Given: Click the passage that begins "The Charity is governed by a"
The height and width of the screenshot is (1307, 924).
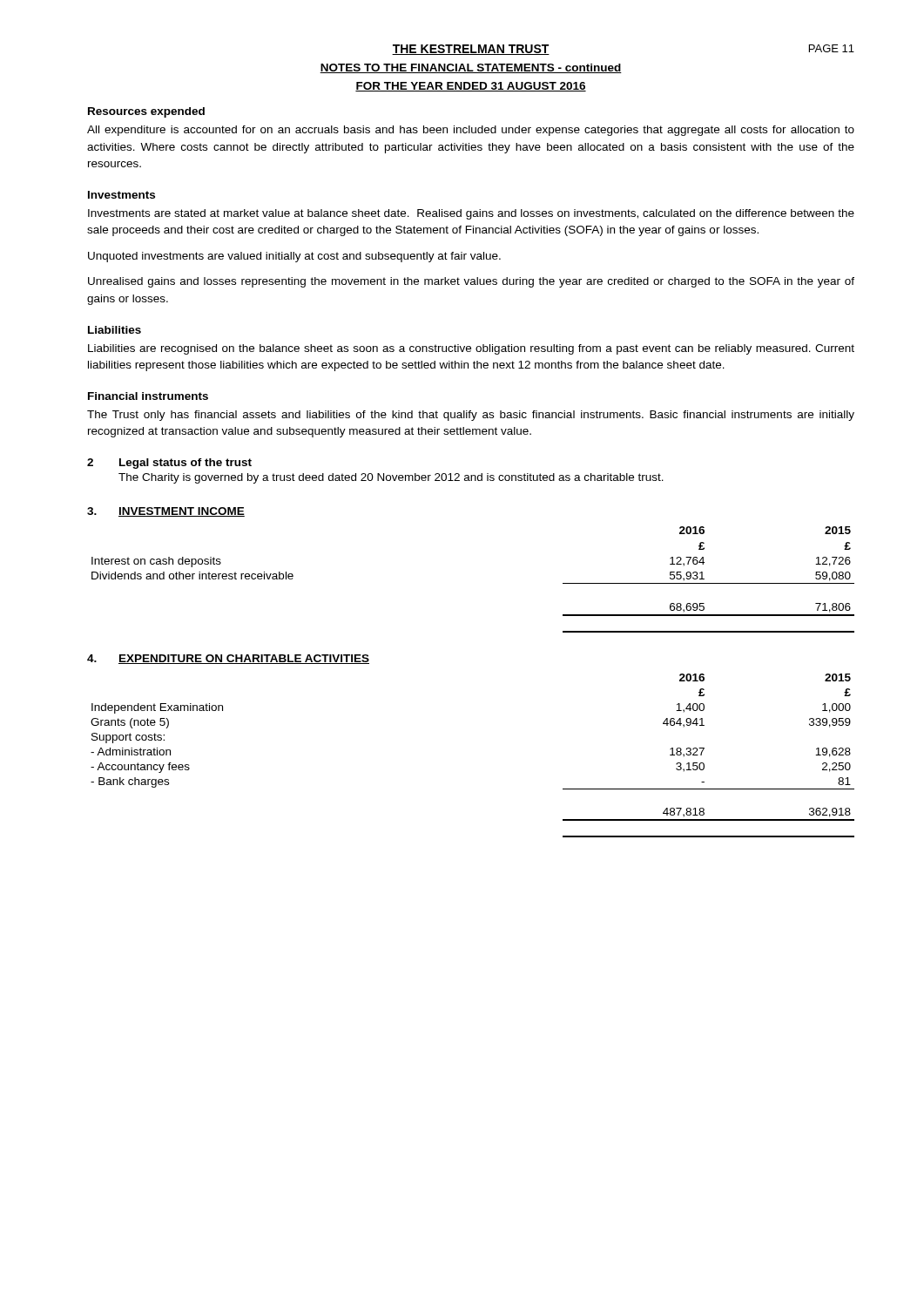Looking at the screenshot, I should [x=391, y=477].
